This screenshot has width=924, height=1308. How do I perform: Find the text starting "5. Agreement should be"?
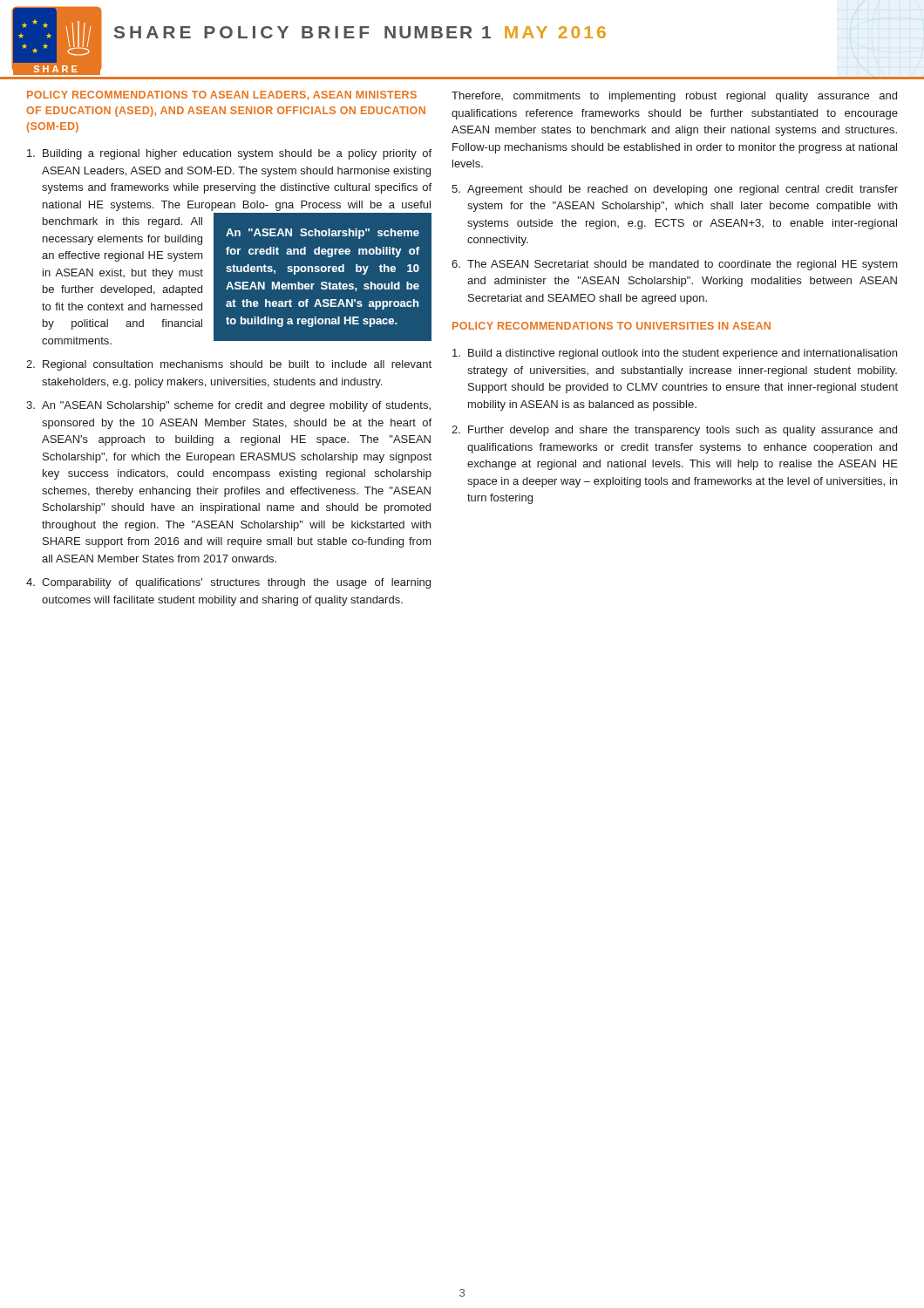tap(675, 214)
